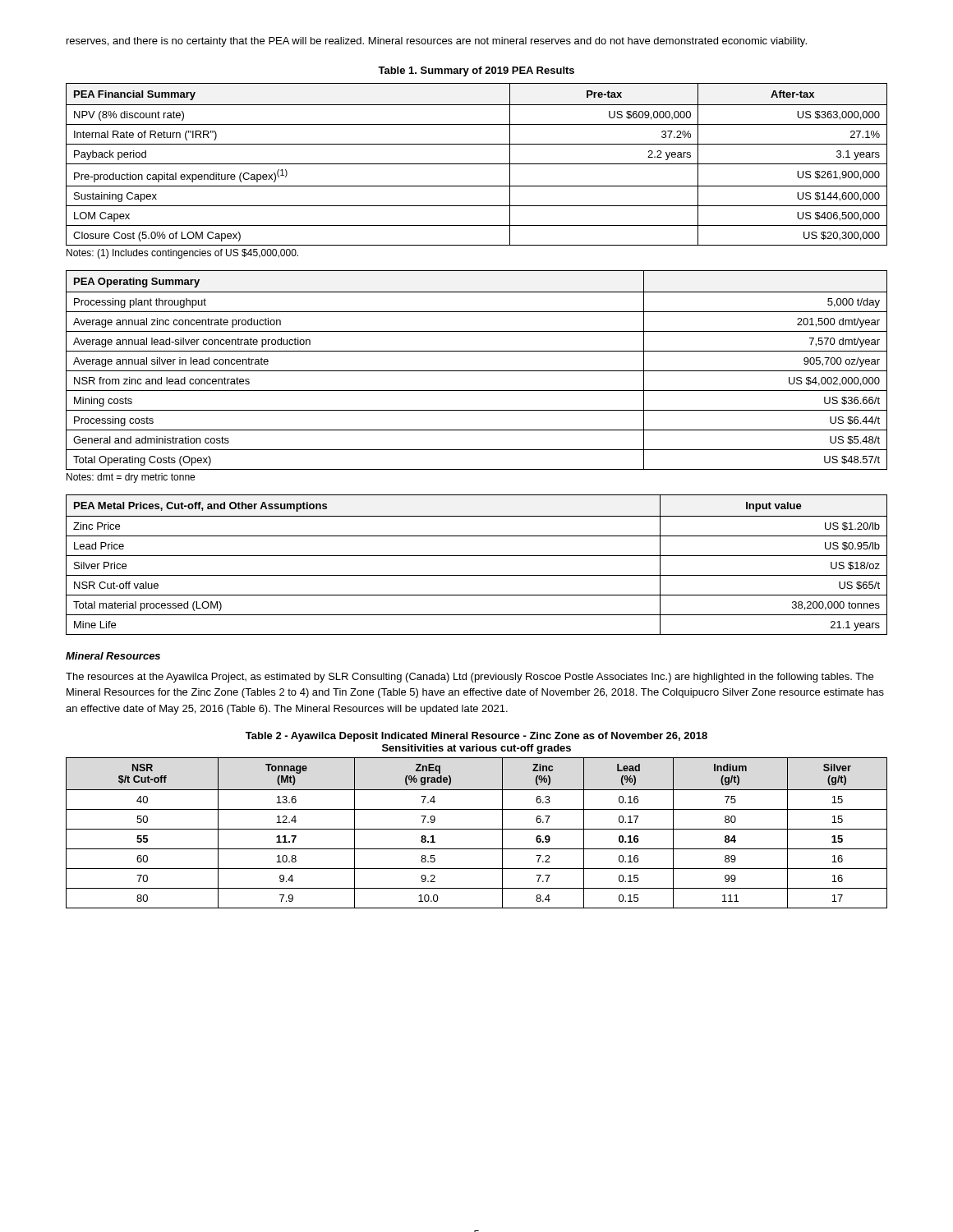
Task: Point to the passage starting "Notes: (1) Includes contingencies of US $45,000,000."
Action: [476, 253]
